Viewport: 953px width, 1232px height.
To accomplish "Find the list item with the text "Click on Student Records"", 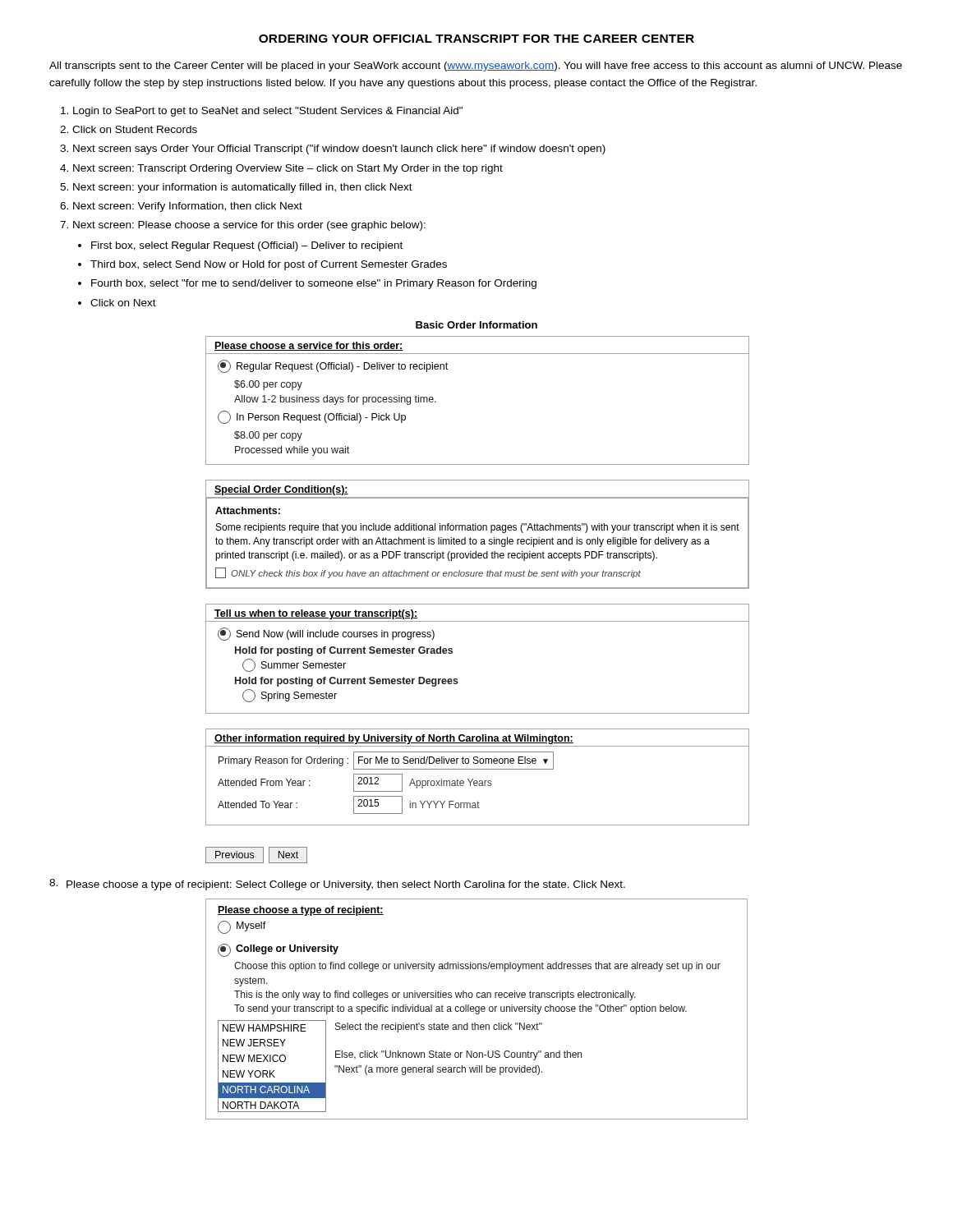I will tap(135, 129).
